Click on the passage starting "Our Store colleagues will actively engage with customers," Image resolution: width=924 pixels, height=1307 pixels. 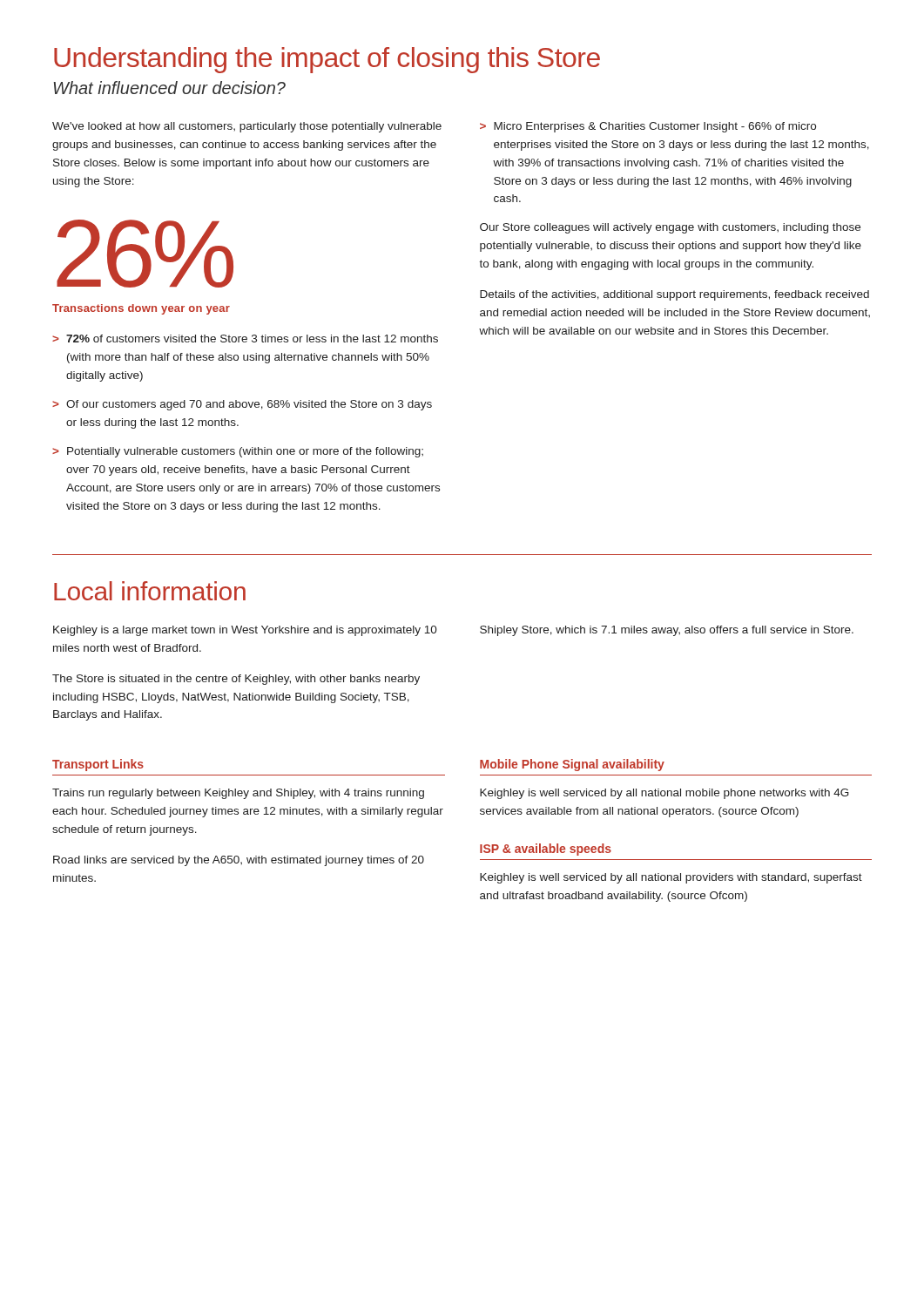(676, 246)
